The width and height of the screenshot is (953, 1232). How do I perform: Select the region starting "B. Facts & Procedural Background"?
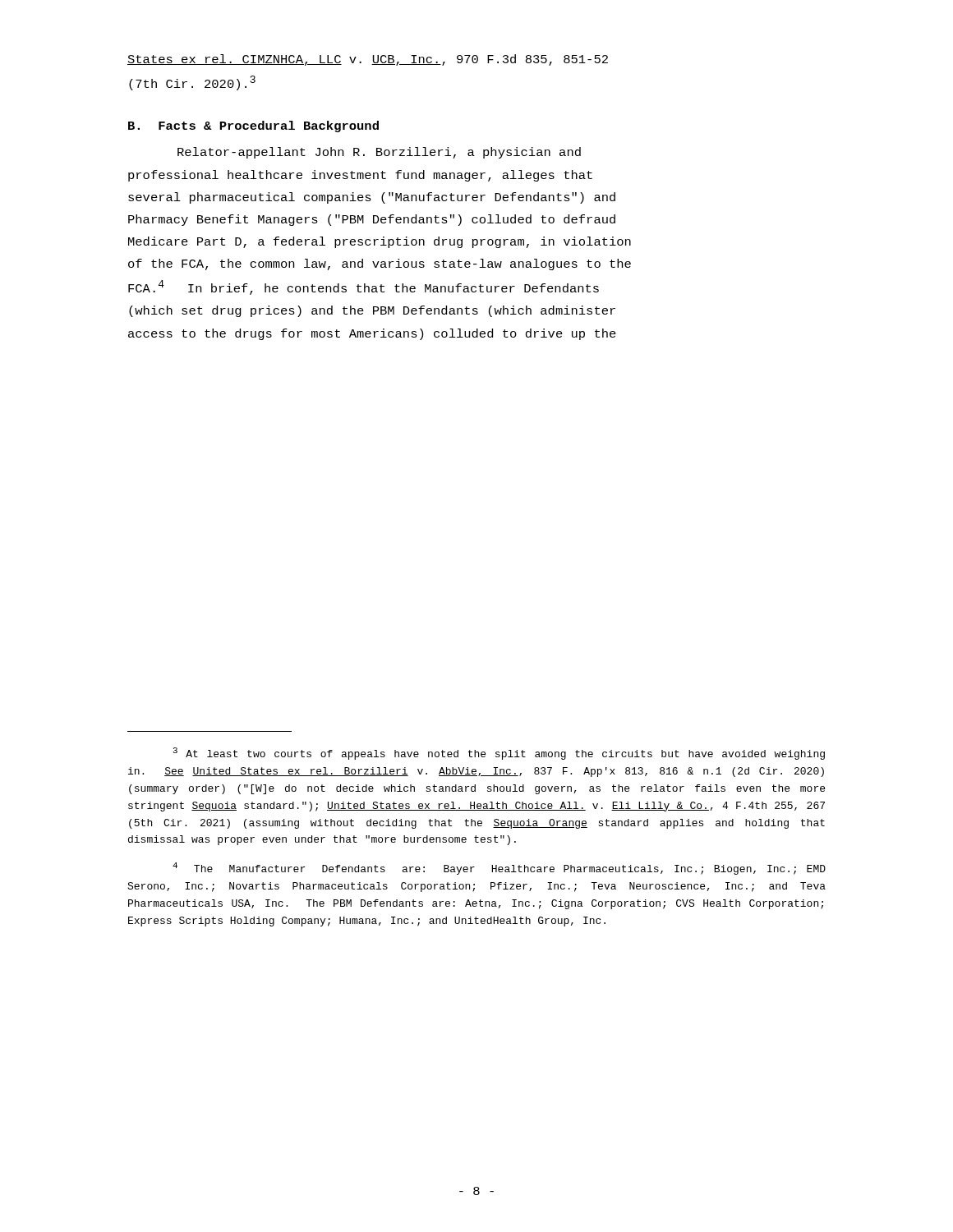[x=253, y=127]
